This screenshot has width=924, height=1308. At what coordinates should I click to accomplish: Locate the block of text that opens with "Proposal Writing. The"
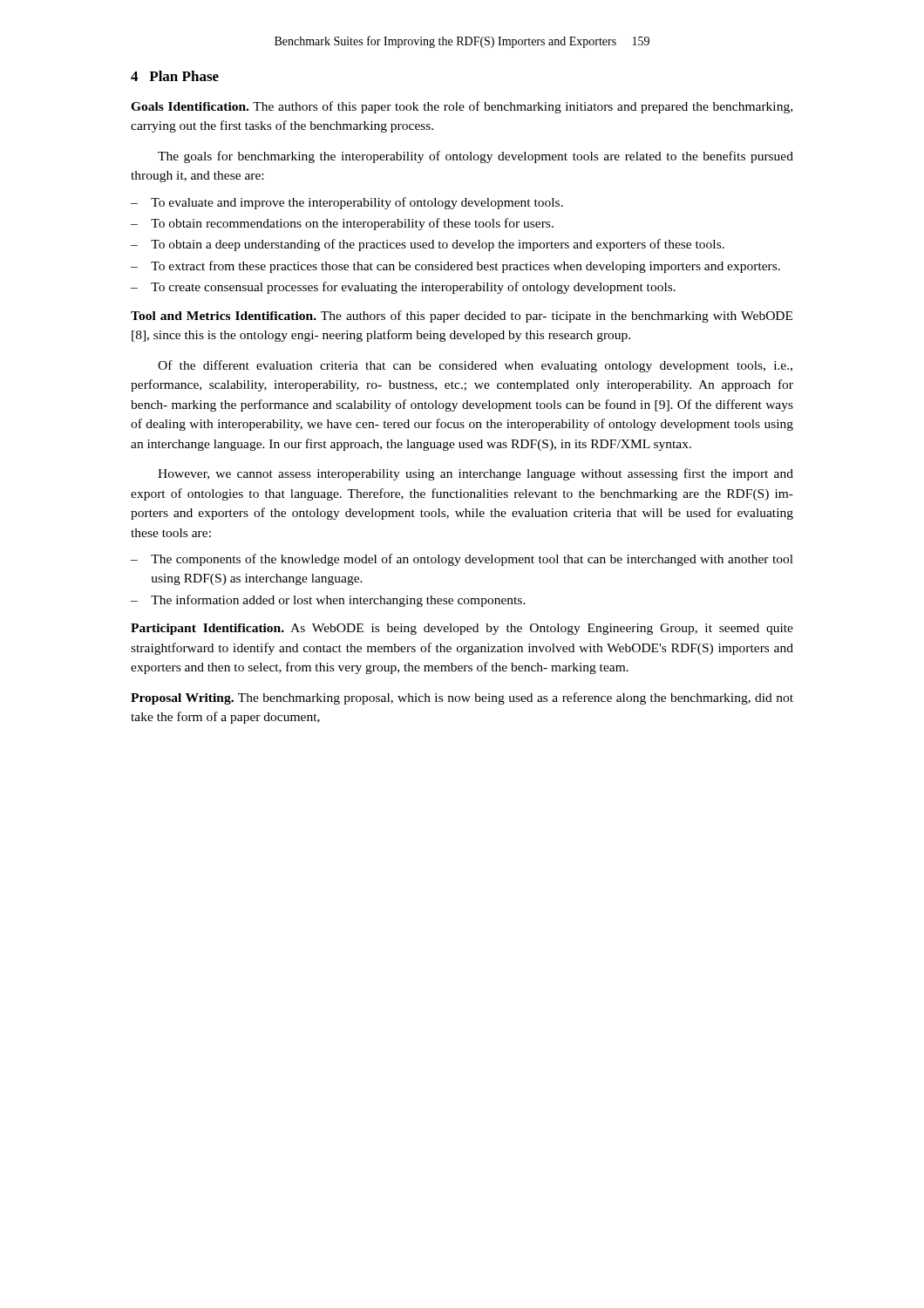pos(462,707)
